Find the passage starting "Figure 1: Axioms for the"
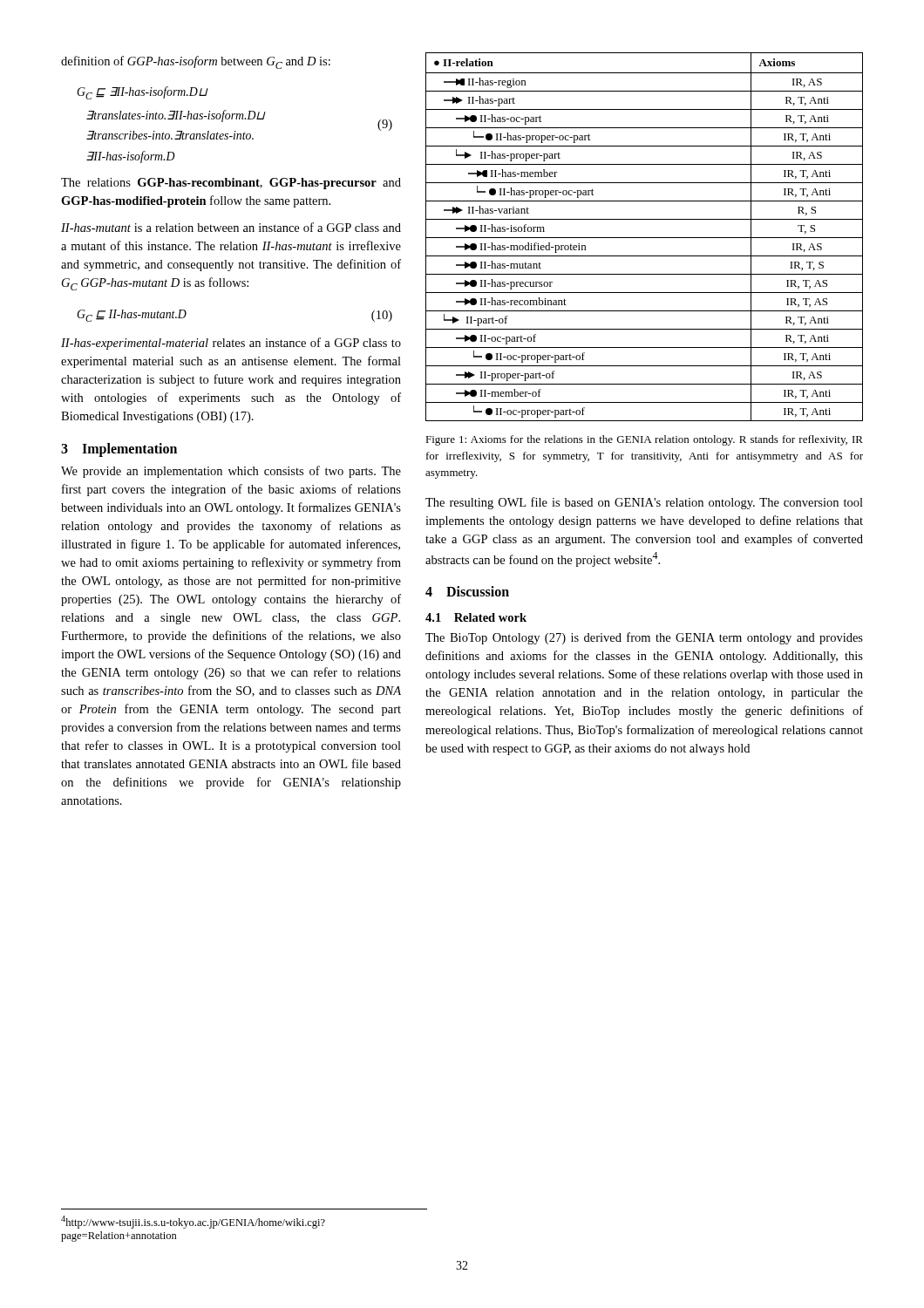924x1308 pixels. [644, 456]
